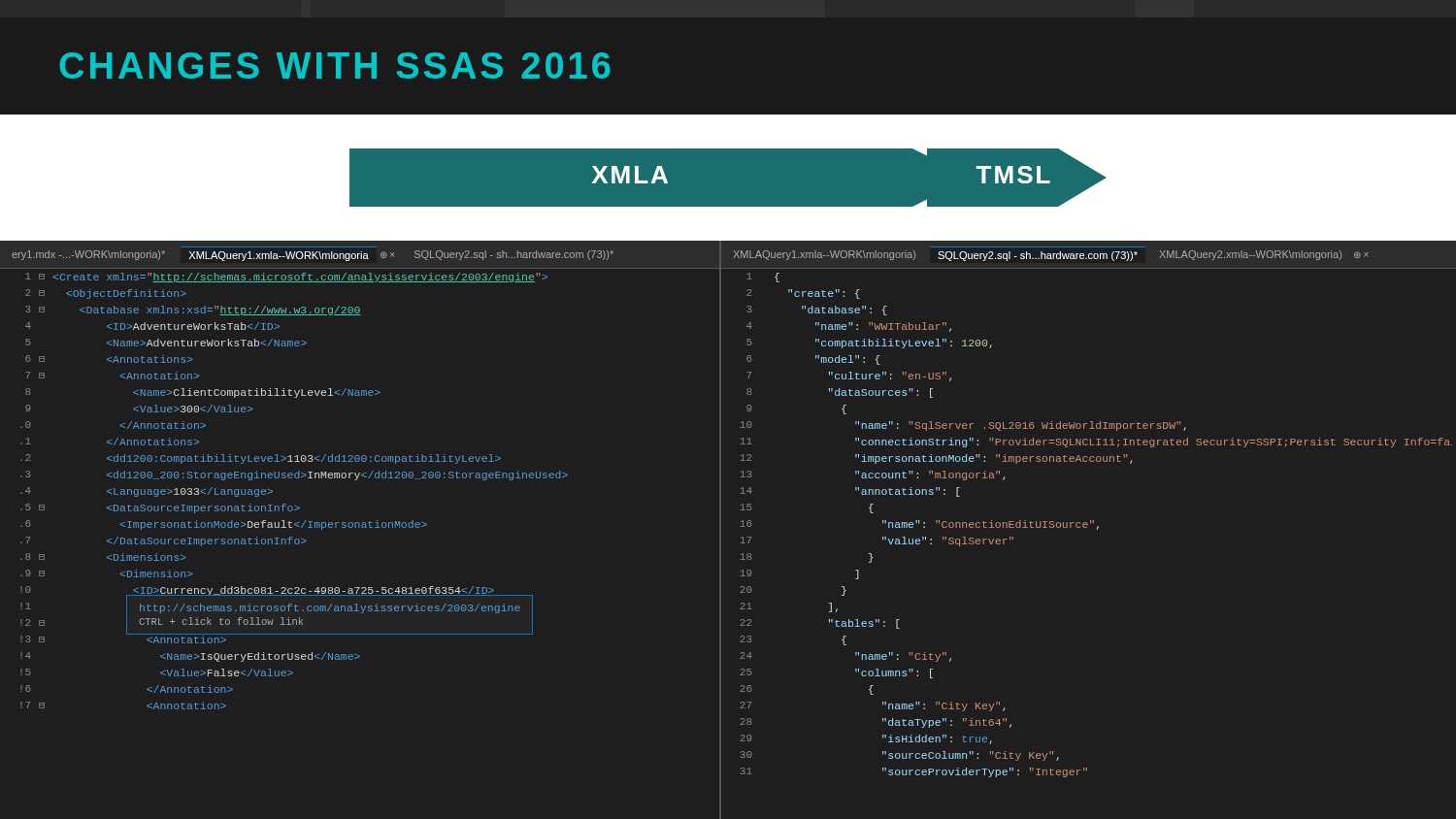This screenshot has height=819, width=1456.
Task: Point to the region starting "CHANGES WITH SSAS 2016"
Action: 336,66
